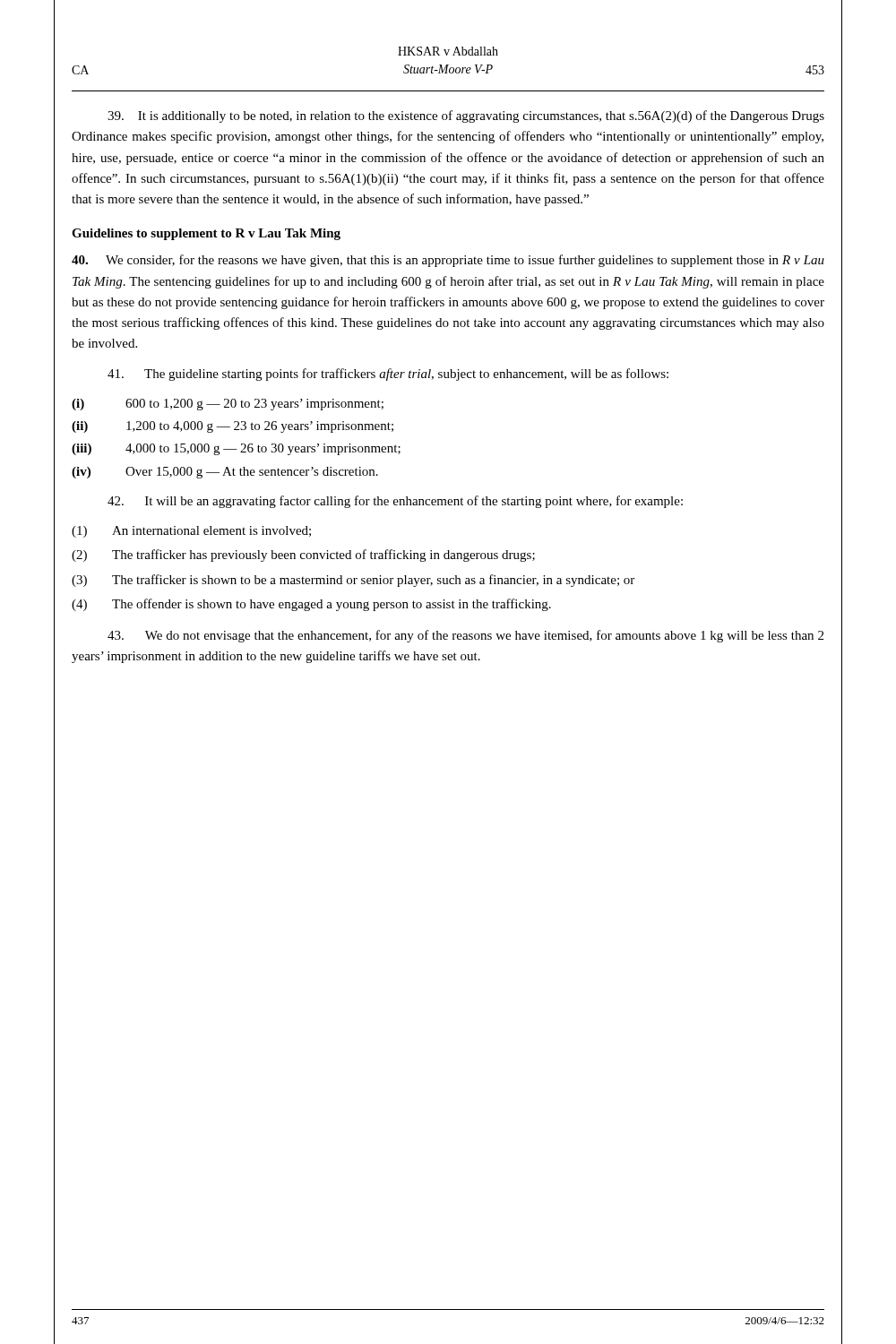
Task: Locate the section header with the text "Guidelines to supplement to R v Lau Tak"
Action: tap(206, 233)
